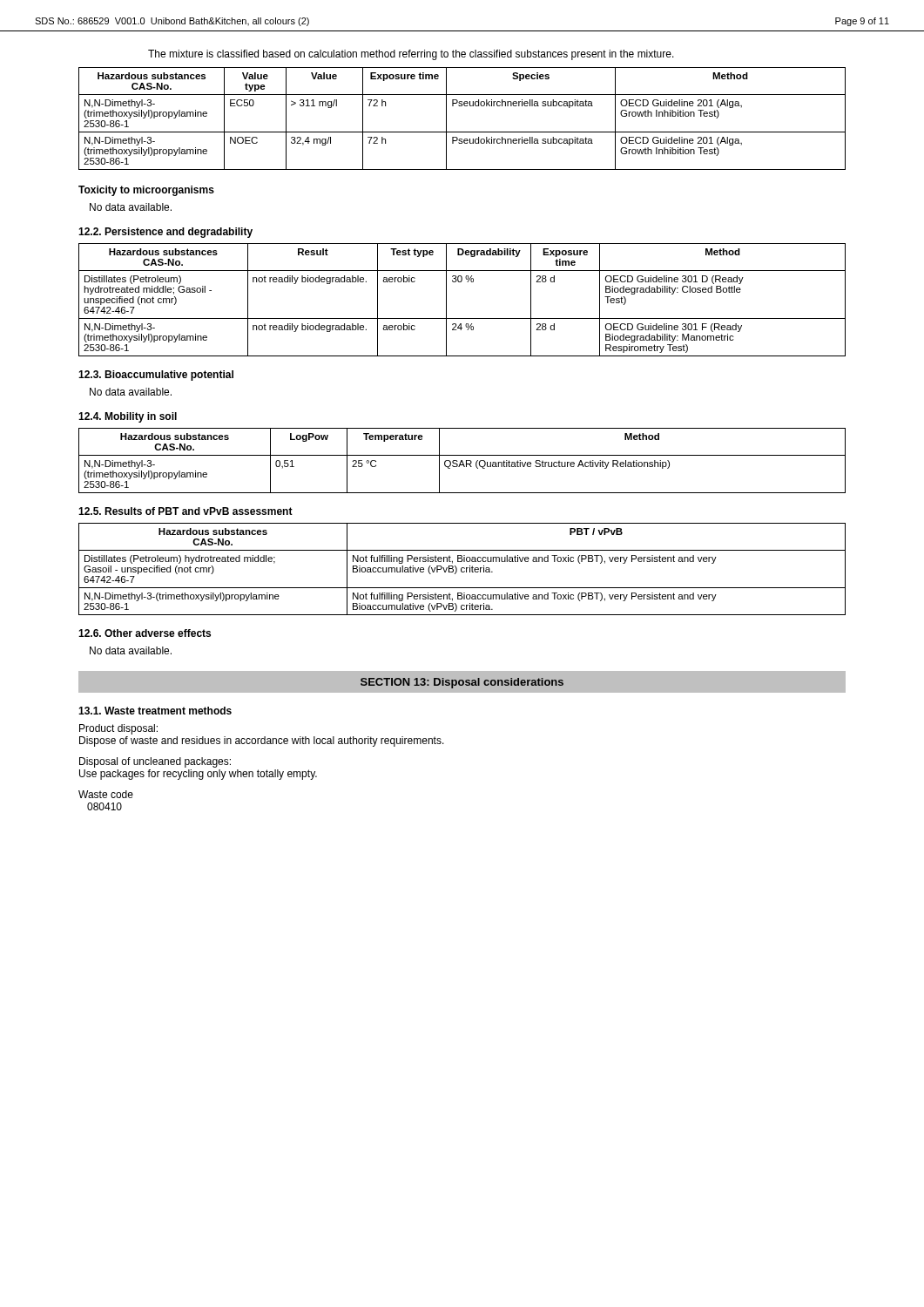Locate the text starting "SECTION 13: Disposal considerations"
Viewport: 924px width, 1307px height.
[x=462, y=682]
